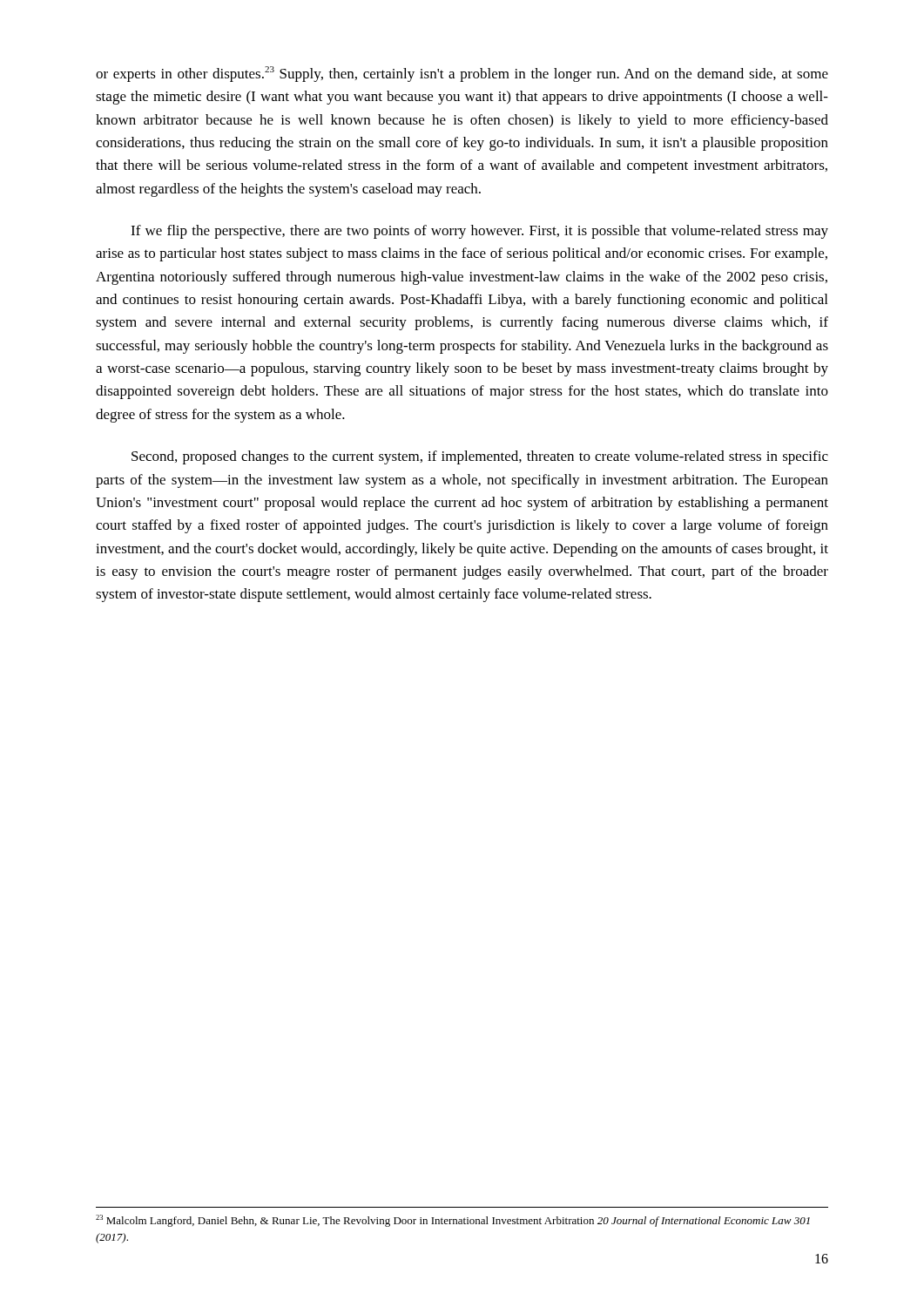Screen dimensions: 1307x924
Task: Navigate to the passage starting "If we flip"
Action: click(462, 323)
